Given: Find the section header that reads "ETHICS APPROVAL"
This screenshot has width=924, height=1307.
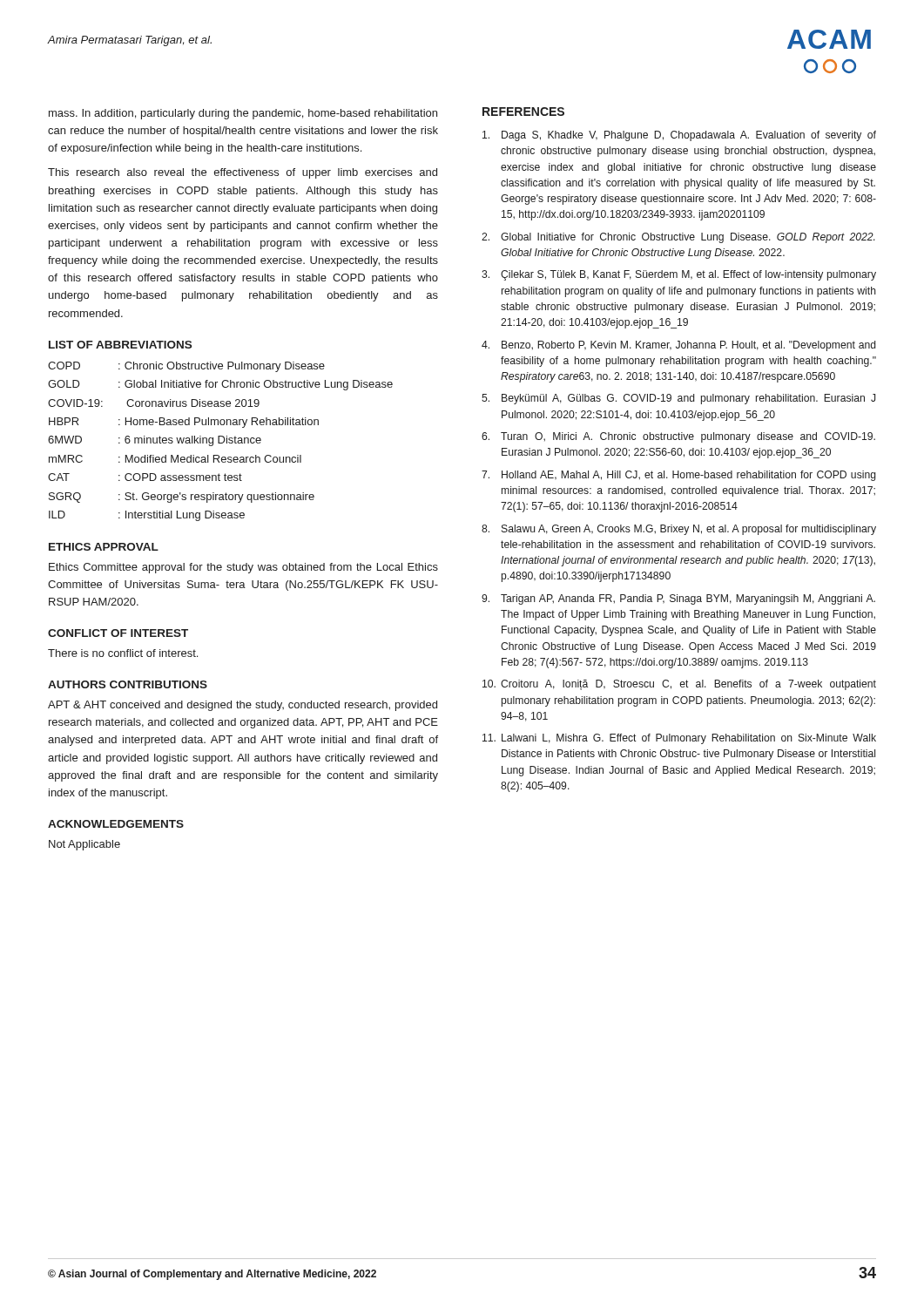Looking at the screenshot, I should (103, 546).
